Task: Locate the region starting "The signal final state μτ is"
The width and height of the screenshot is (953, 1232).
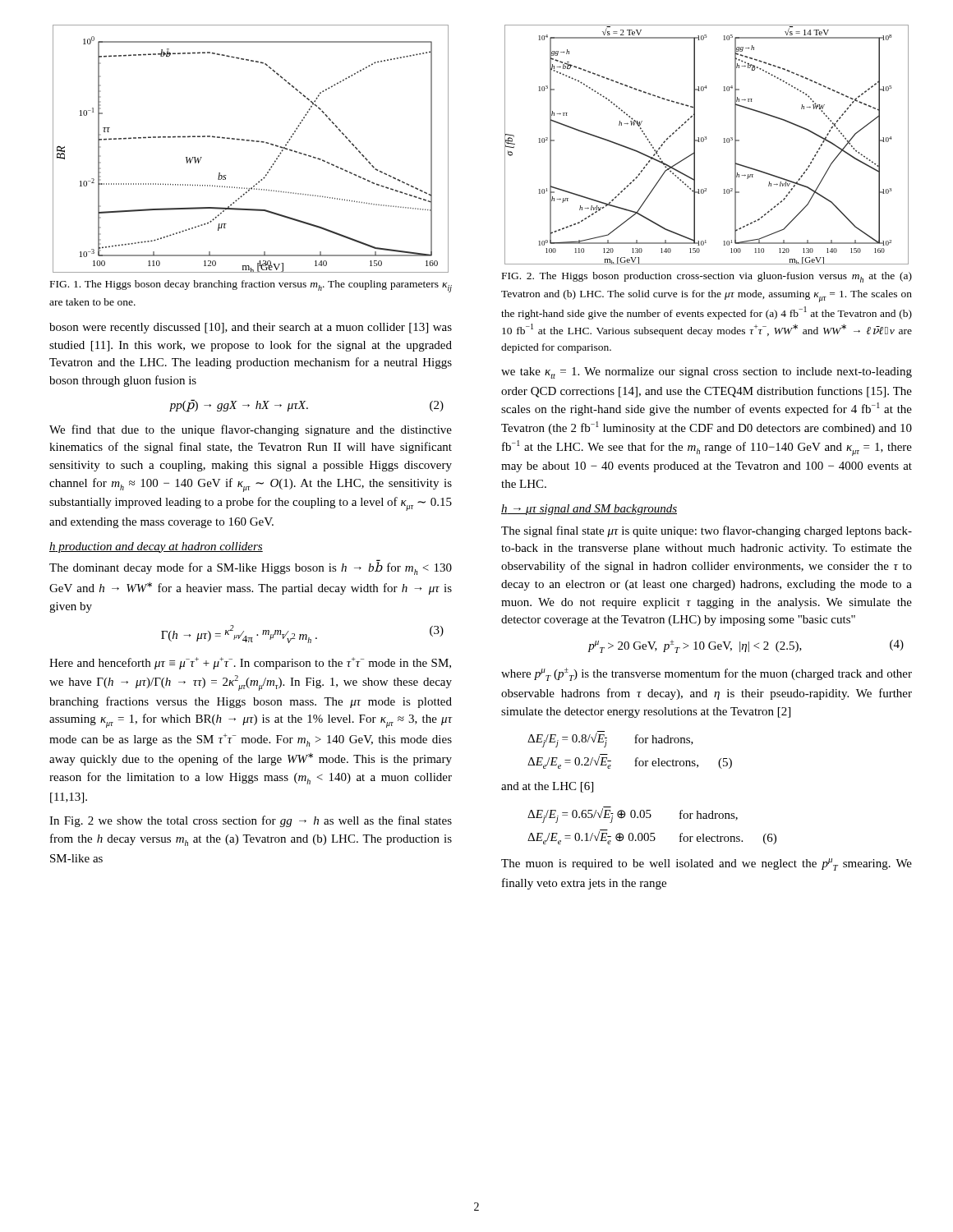Action: 707,575
